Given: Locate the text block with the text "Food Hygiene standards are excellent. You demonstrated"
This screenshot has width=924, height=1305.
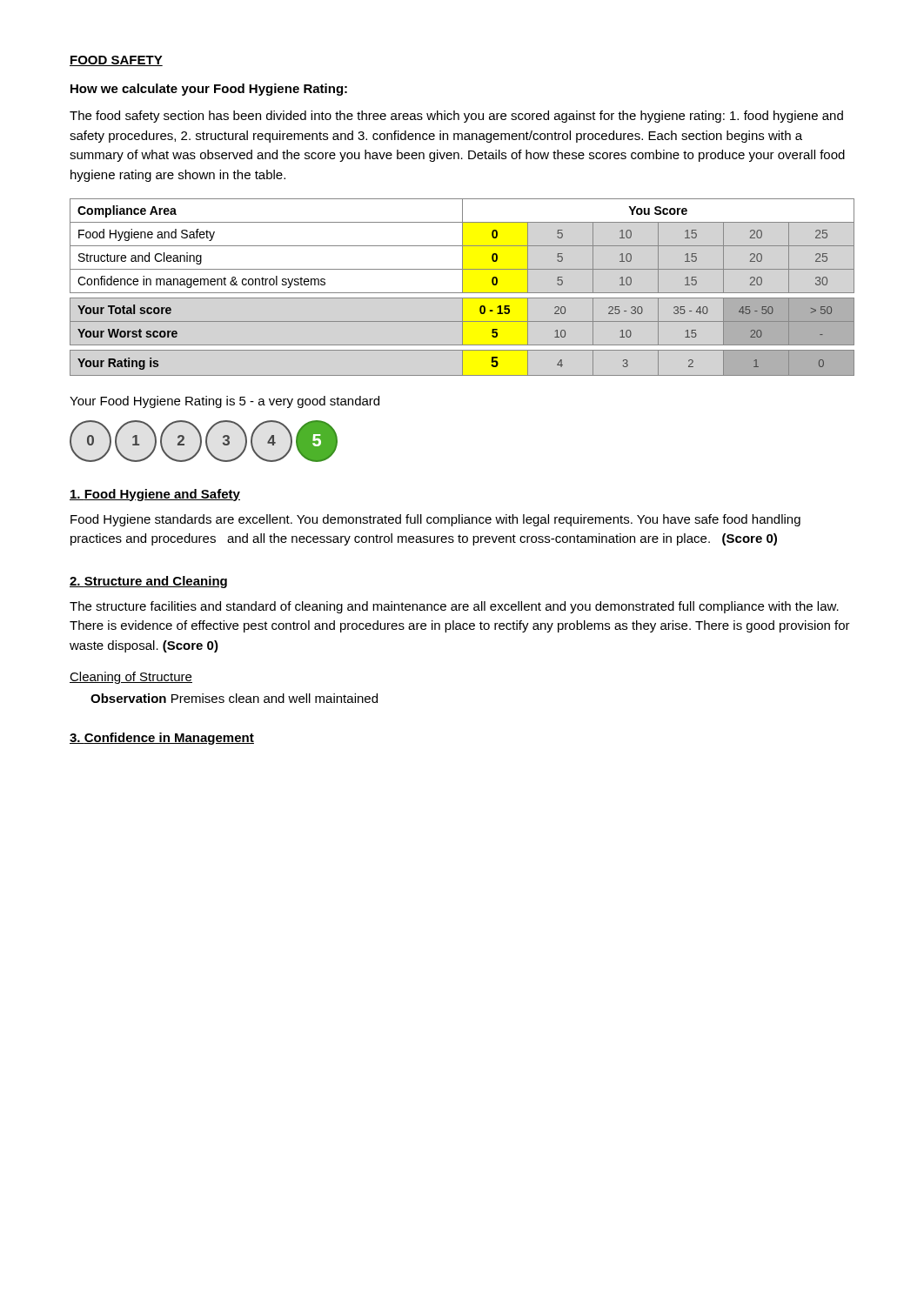Looking at the screenshot, I should point(435,528).
